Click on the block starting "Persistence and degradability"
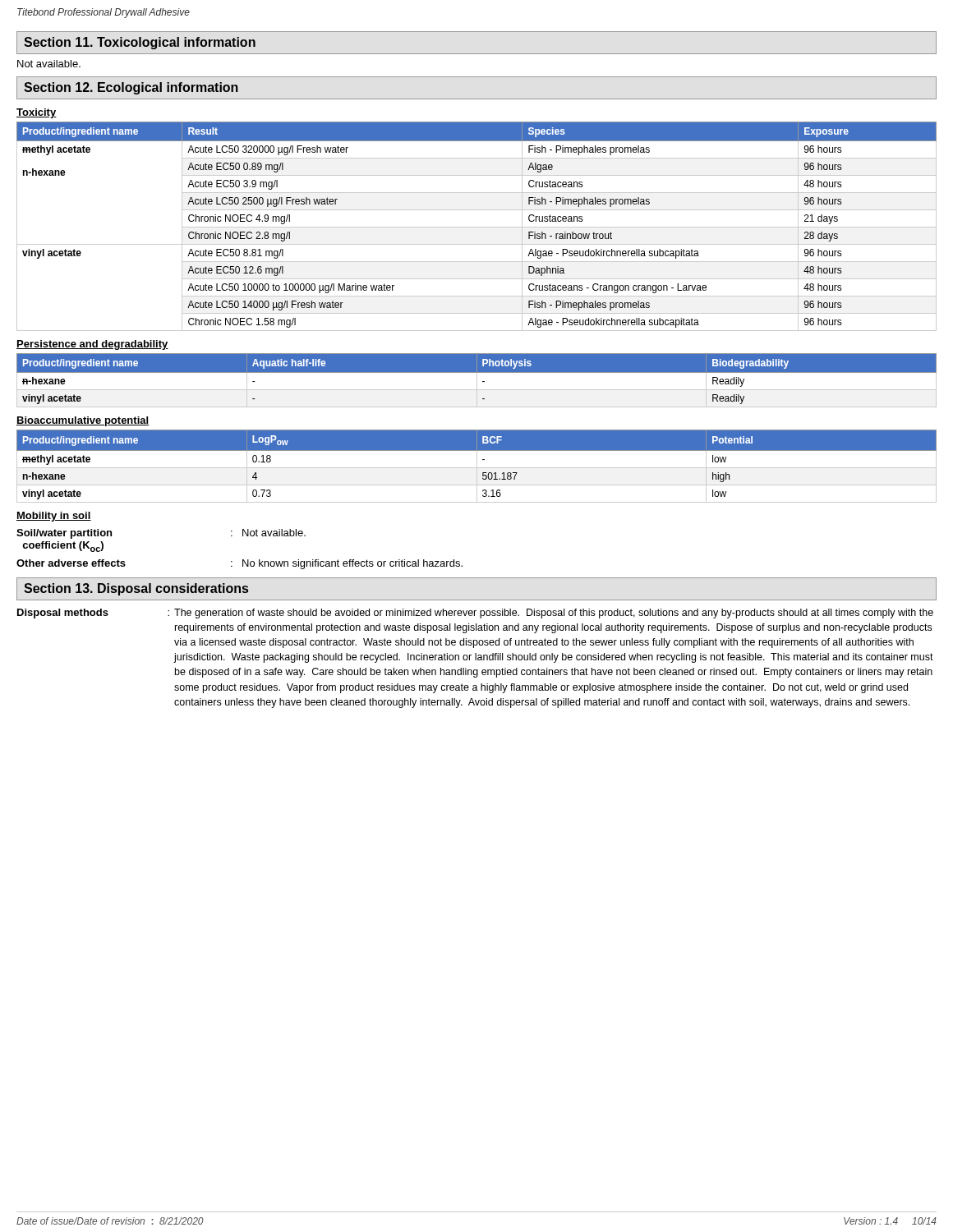953x1232 pixels. pyautogui.click(x=92, y=344)
